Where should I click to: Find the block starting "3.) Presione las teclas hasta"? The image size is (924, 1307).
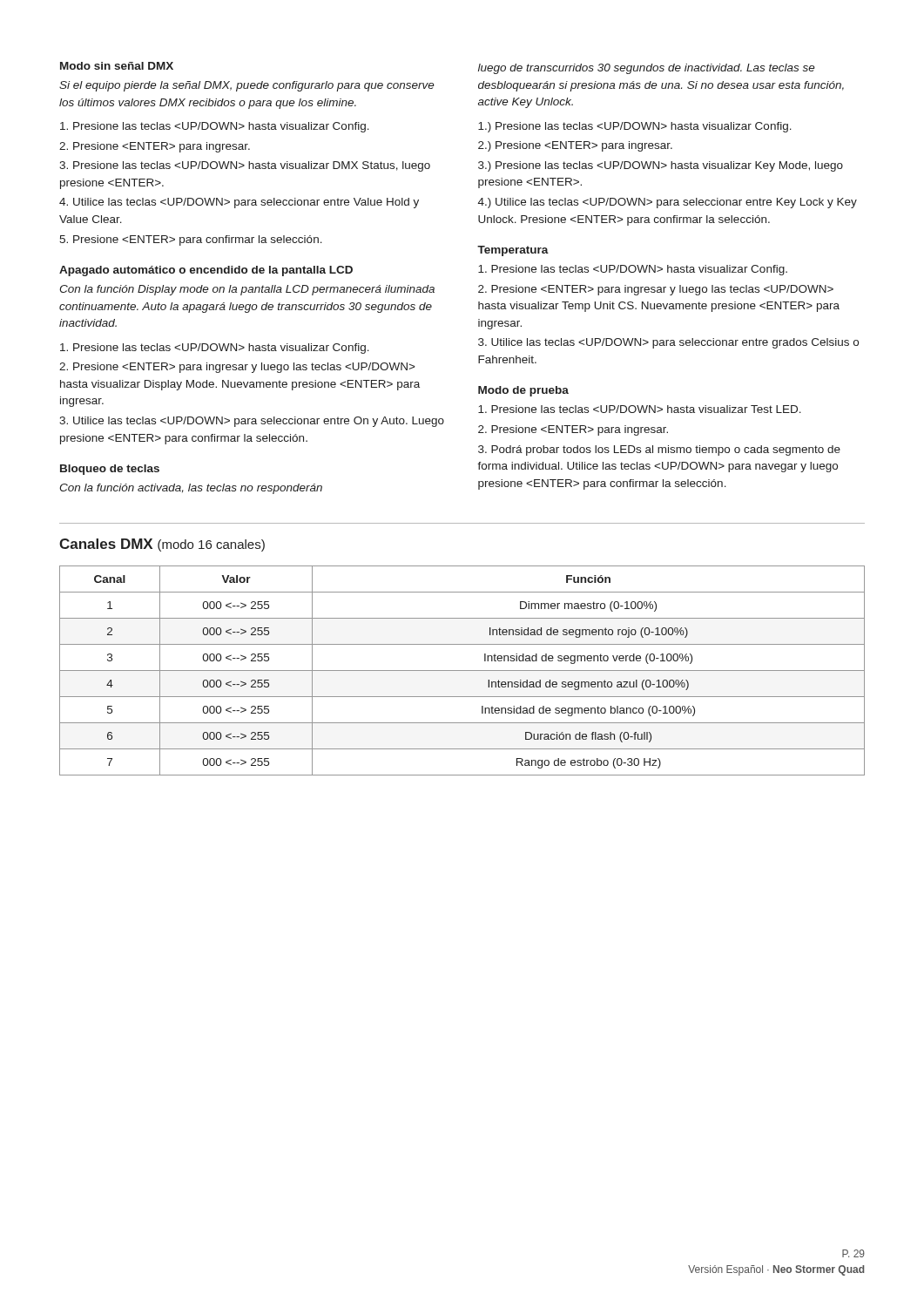pyautogui.click(x=660, y=173)
